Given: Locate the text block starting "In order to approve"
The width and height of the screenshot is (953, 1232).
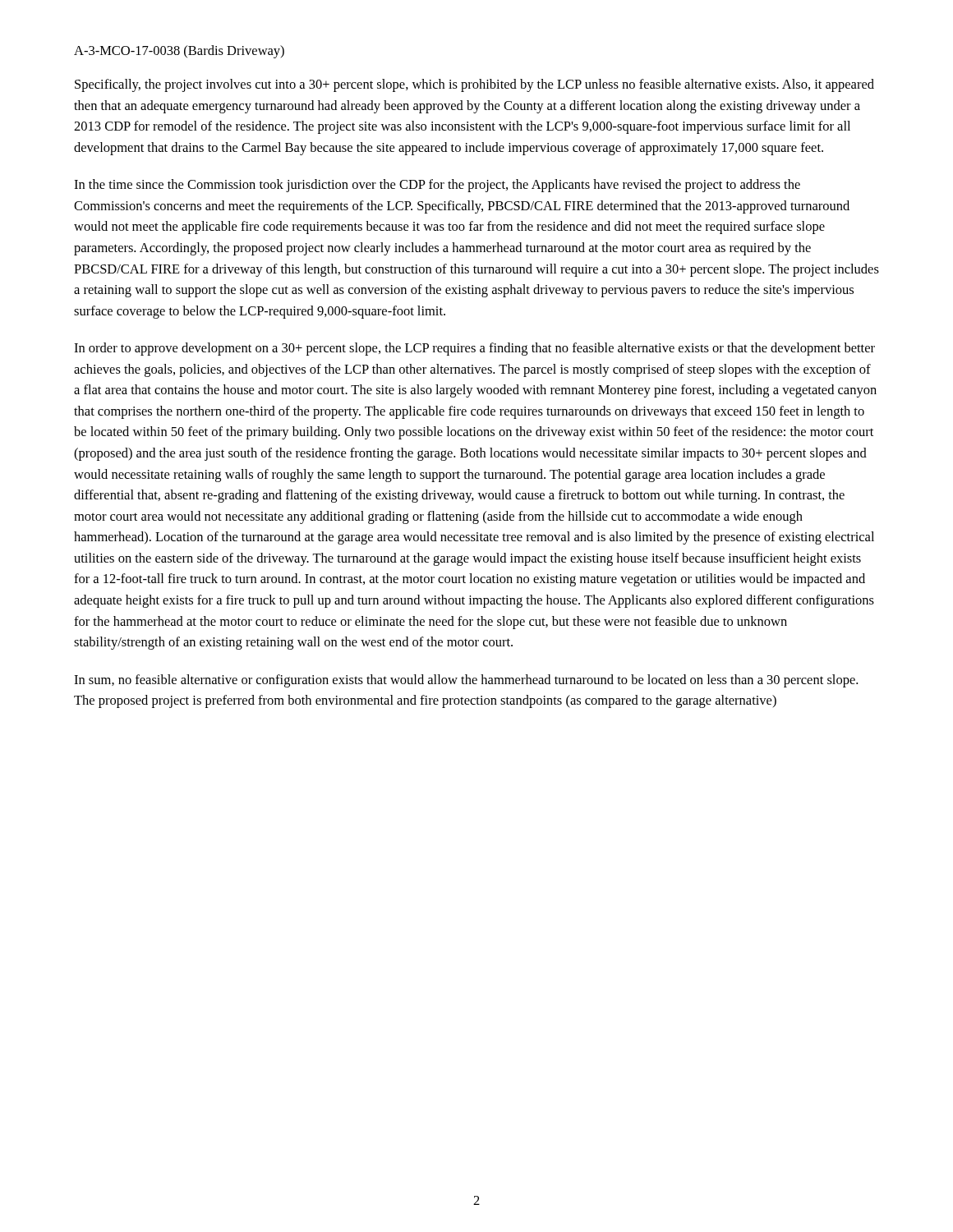Looking at the screenshot, I should coord(475,495).
